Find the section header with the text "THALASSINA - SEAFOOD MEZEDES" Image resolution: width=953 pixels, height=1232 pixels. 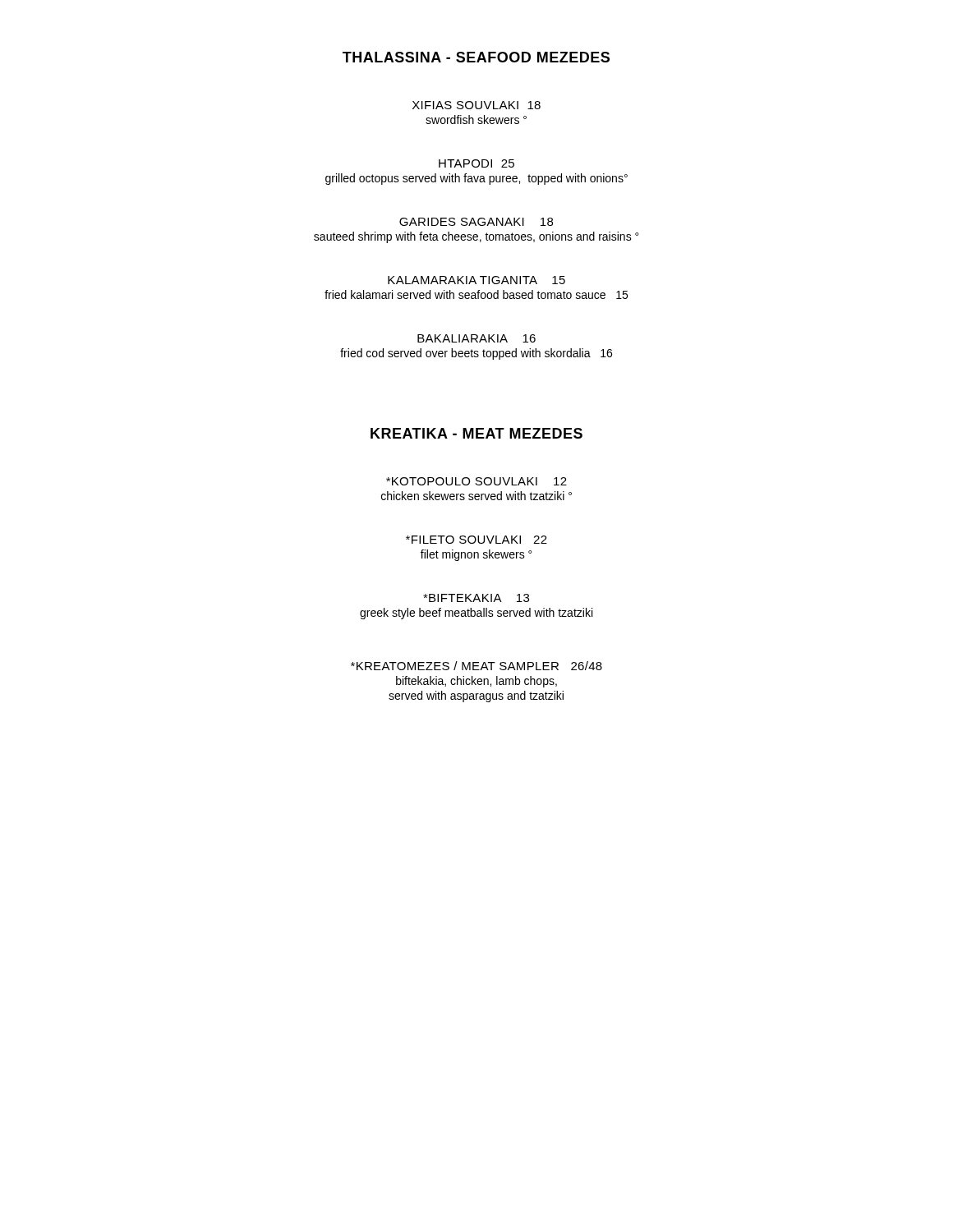476,57
